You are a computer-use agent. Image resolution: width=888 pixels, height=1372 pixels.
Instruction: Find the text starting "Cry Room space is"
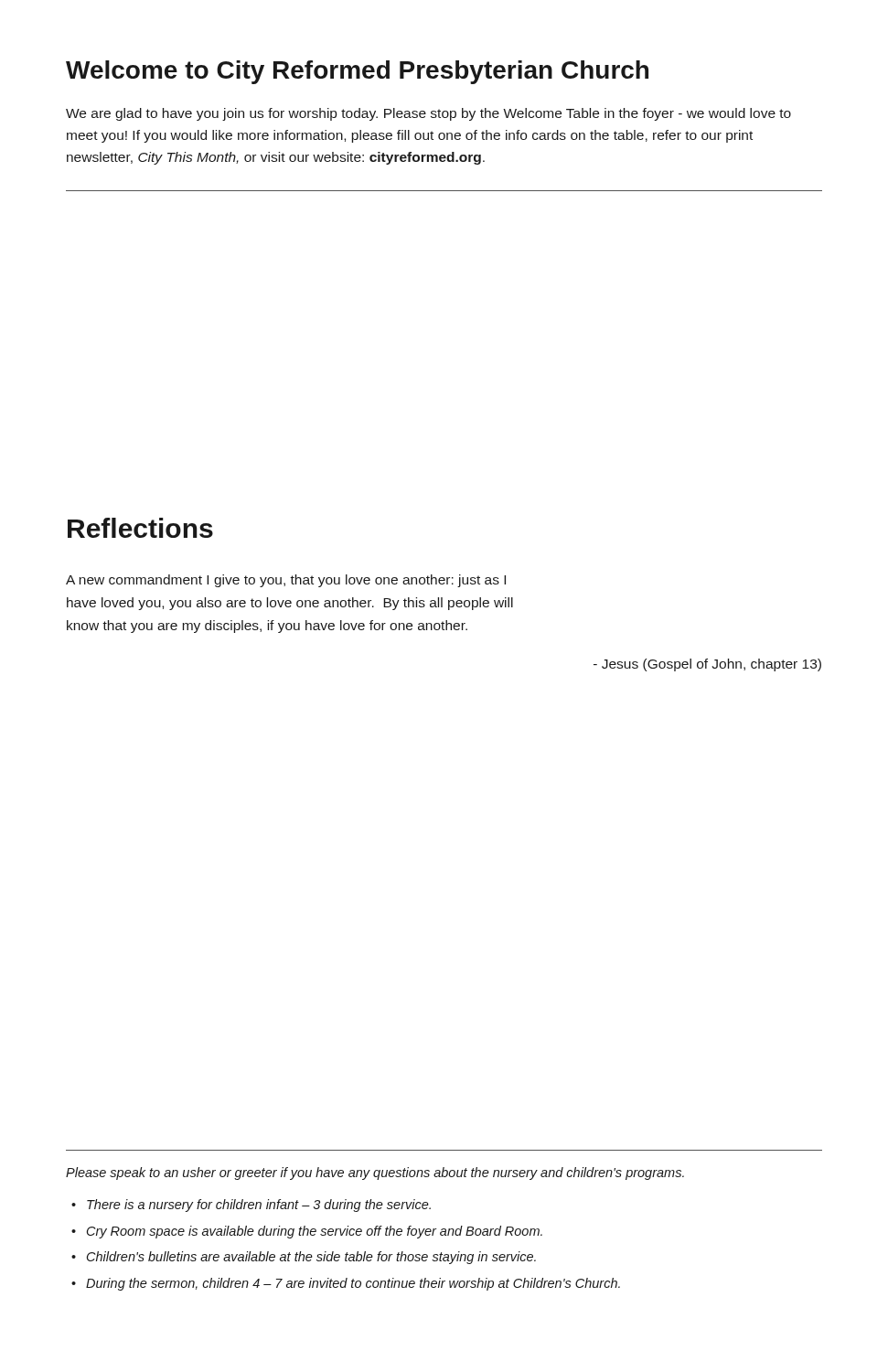point(315,1231)
